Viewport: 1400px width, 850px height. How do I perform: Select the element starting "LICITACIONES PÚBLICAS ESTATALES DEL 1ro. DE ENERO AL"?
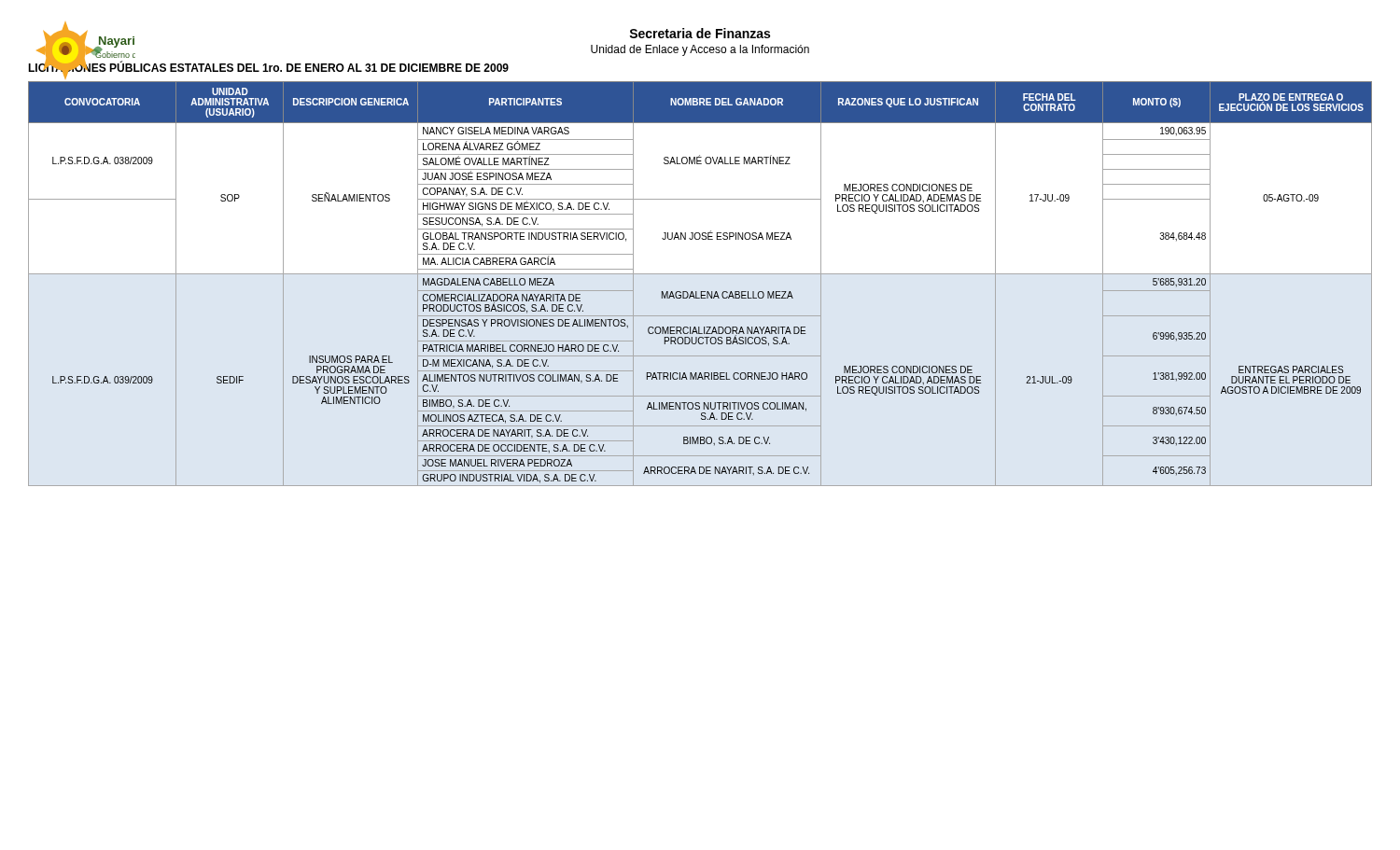click(268, 68)
